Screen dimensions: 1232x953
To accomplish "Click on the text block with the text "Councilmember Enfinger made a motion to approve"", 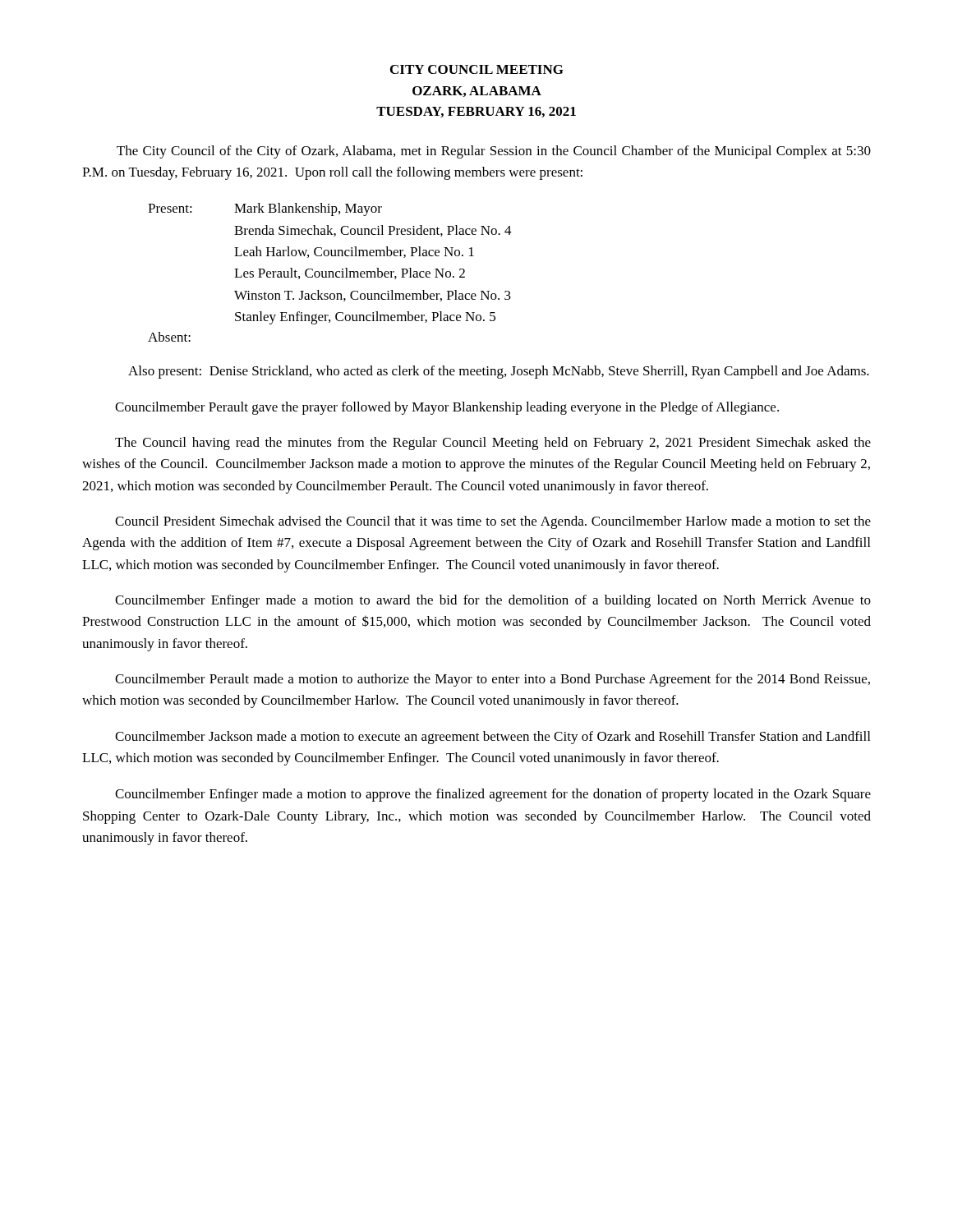I will [476, 816].
